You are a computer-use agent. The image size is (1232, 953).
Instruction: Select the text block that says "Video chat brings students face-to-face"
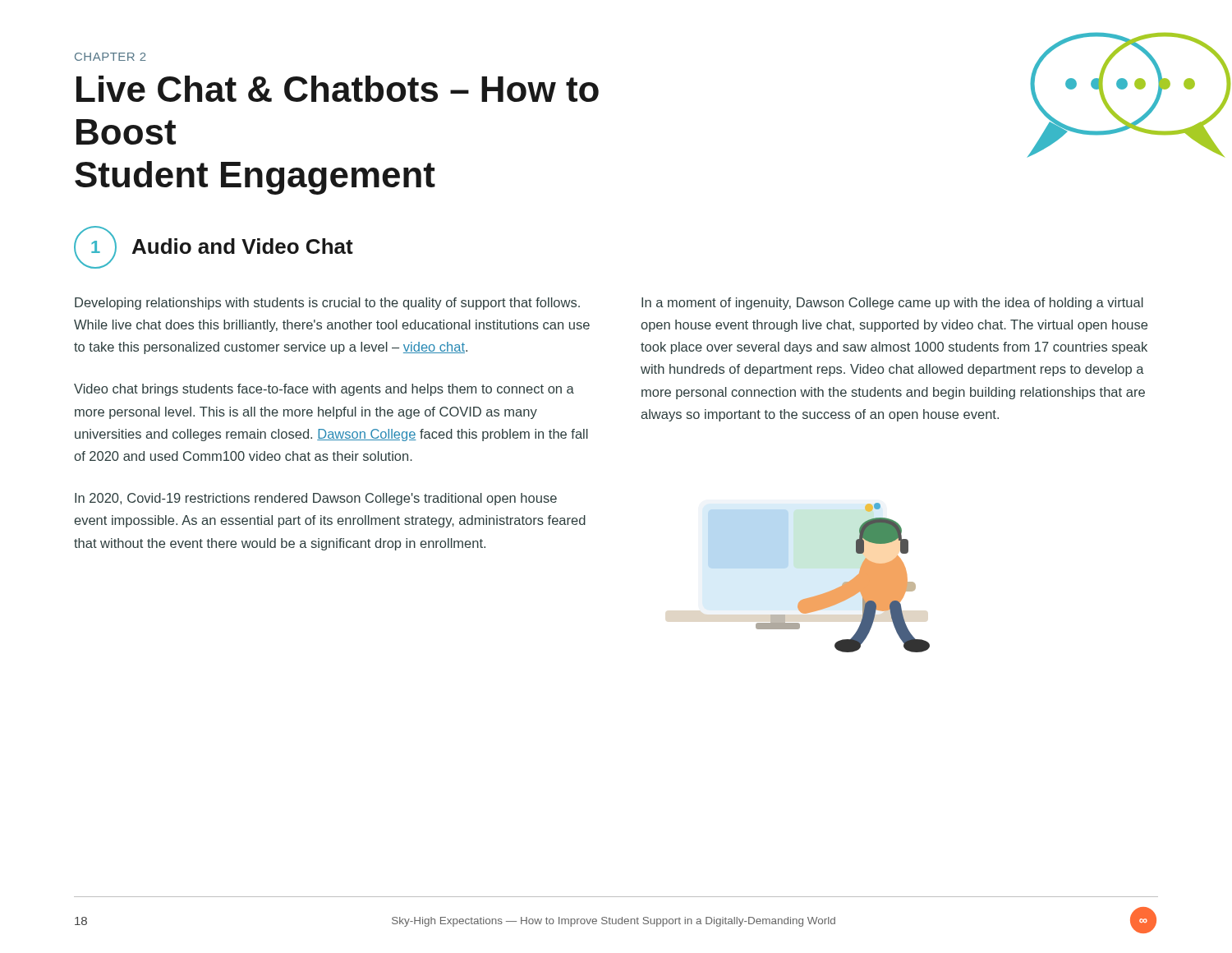coord(331,422)
